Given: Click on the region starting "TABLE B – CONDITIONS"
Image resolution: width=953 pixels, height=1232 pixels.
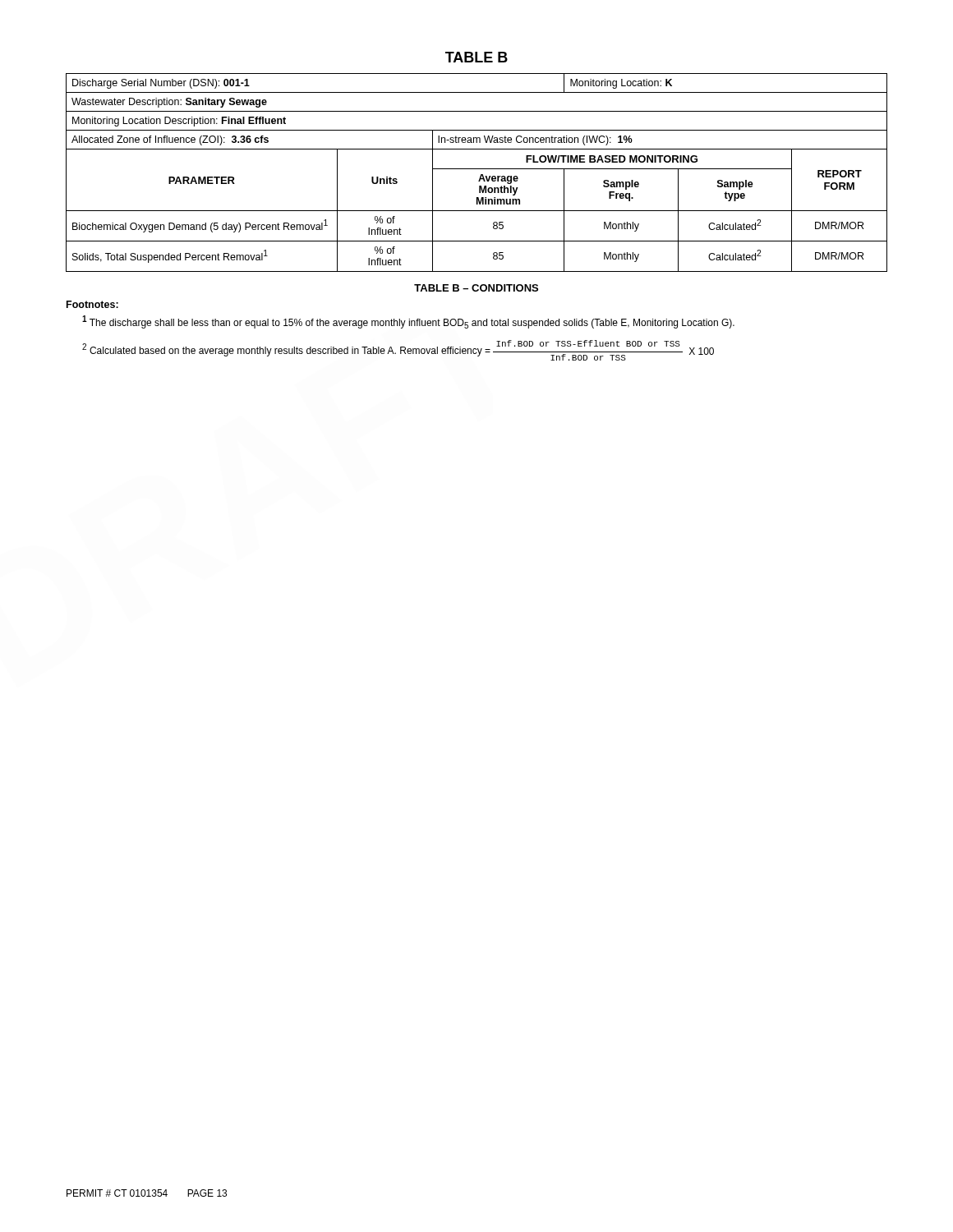Looking at the screenshot, I should pyautogui.click(x=476, y=288).
